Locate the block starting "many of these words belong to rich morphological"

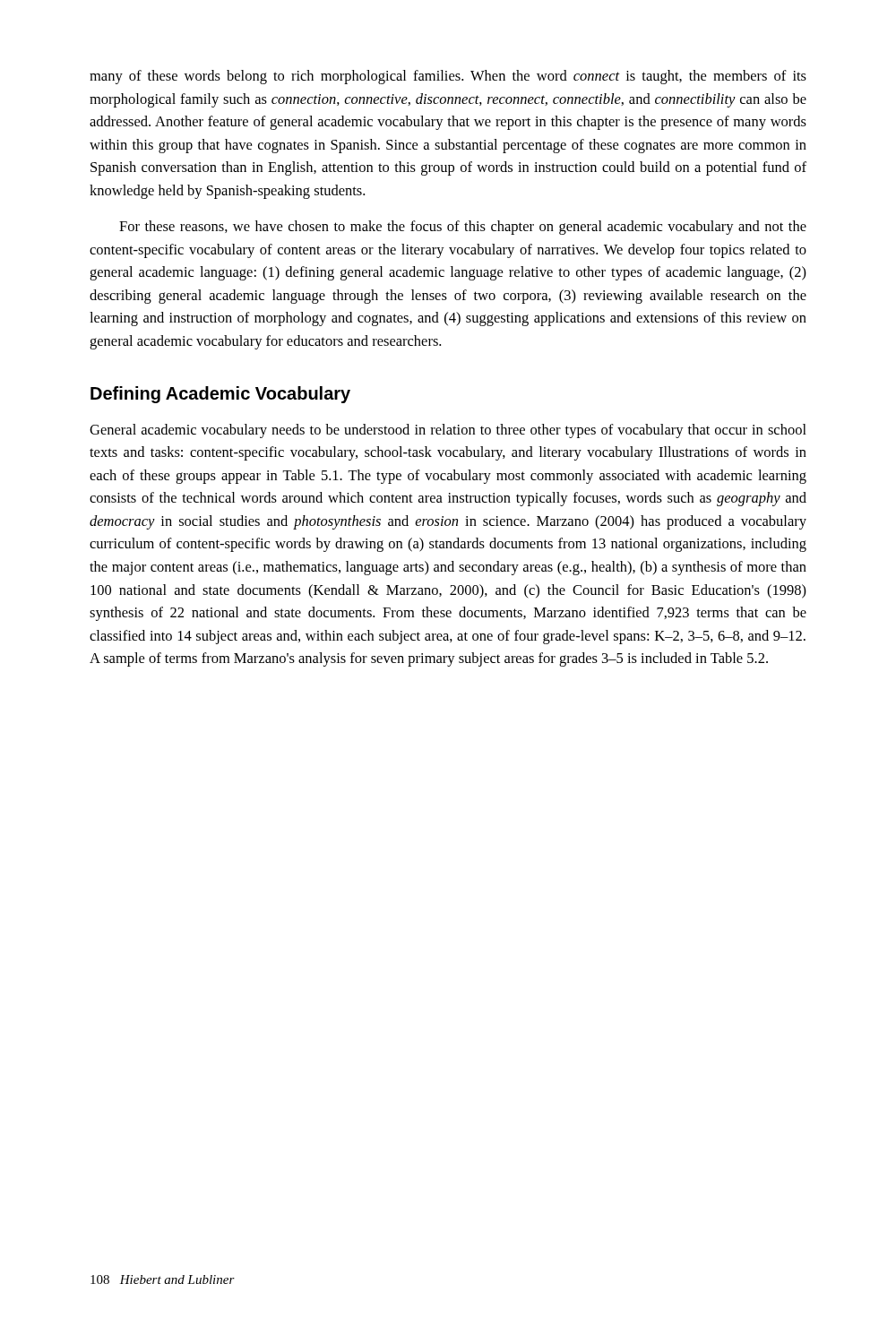coord(448,77)
